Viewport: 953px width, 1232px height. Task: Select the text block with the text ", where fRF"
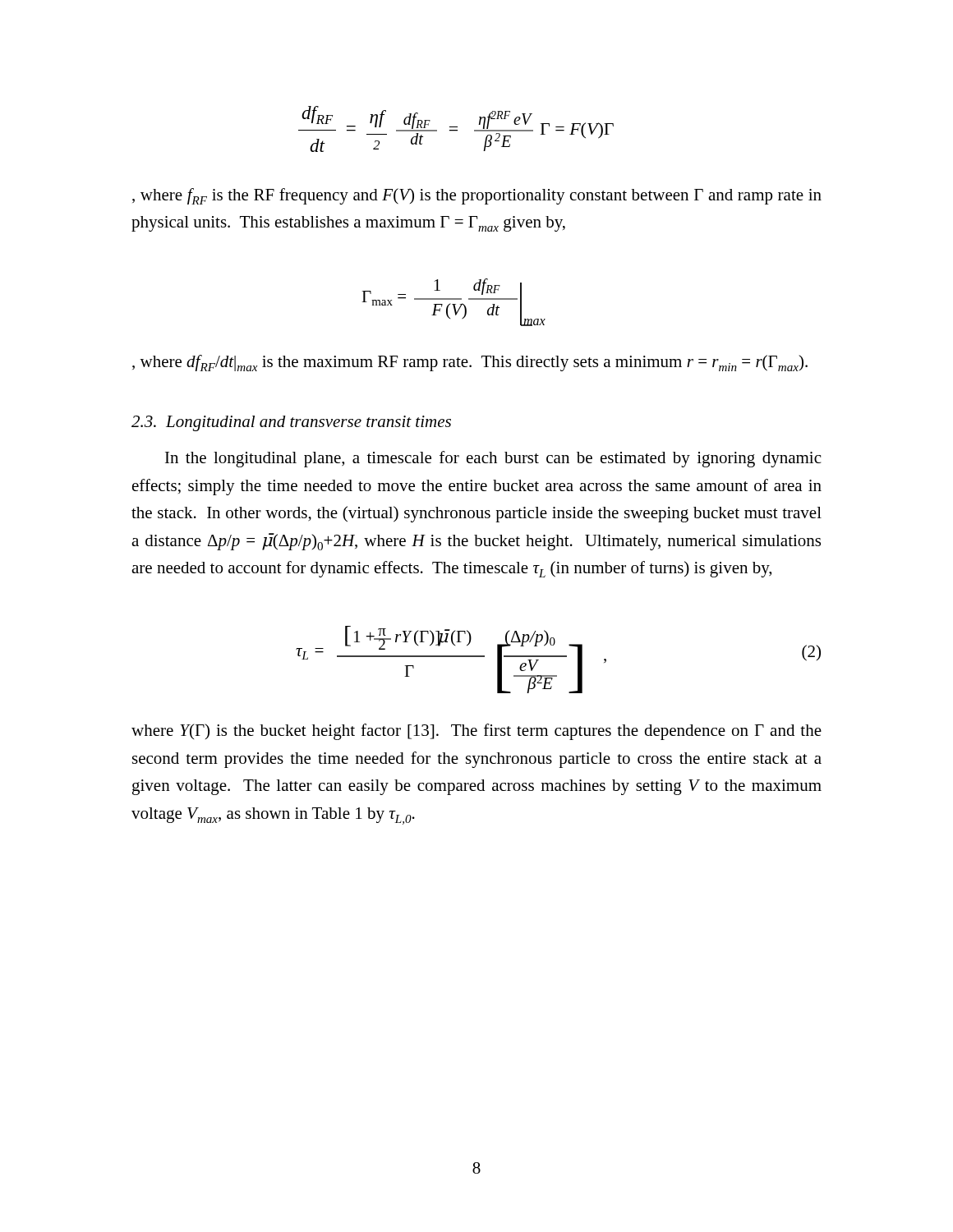(476, 209)
